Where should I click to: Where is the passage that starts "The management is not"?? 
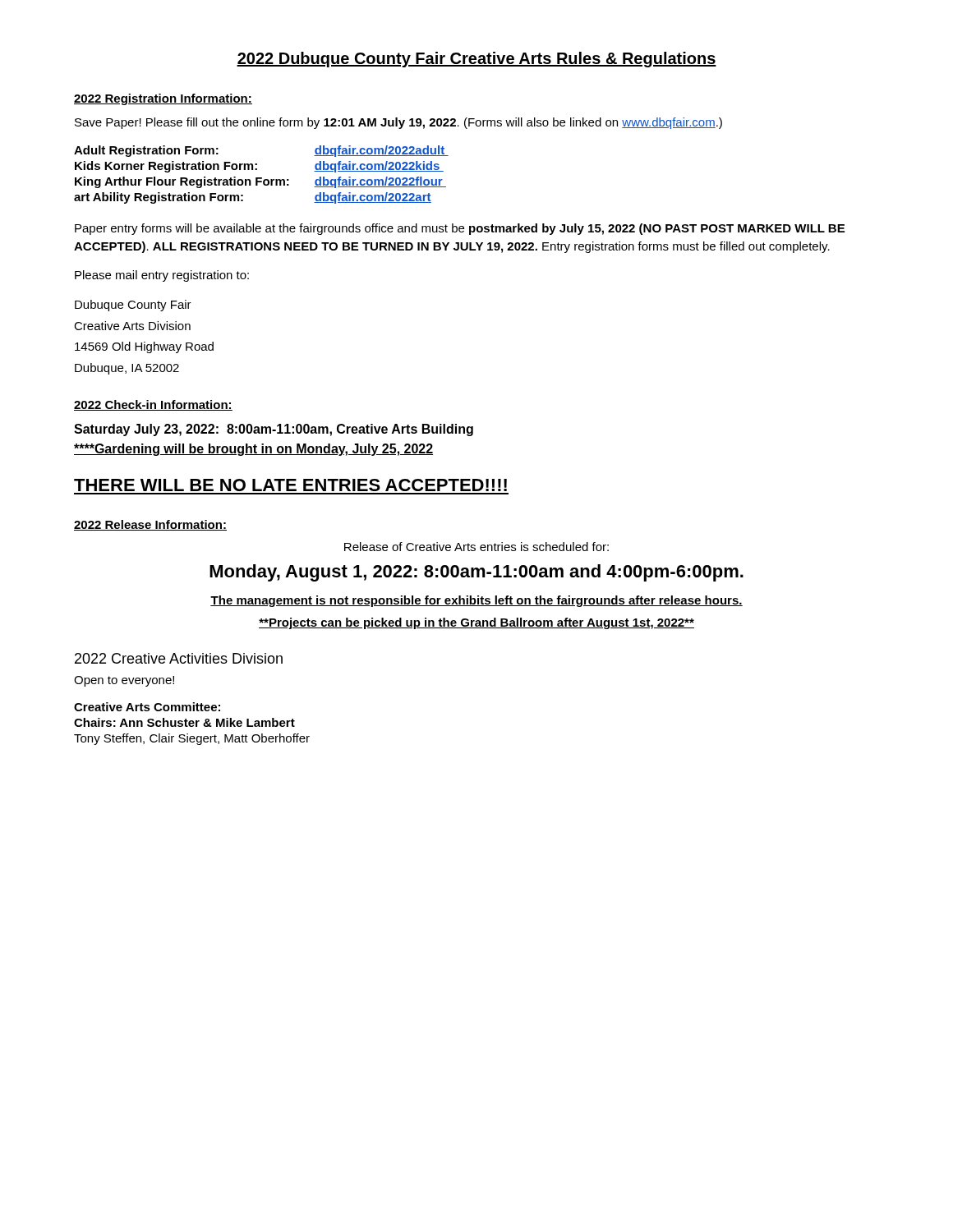476,600
